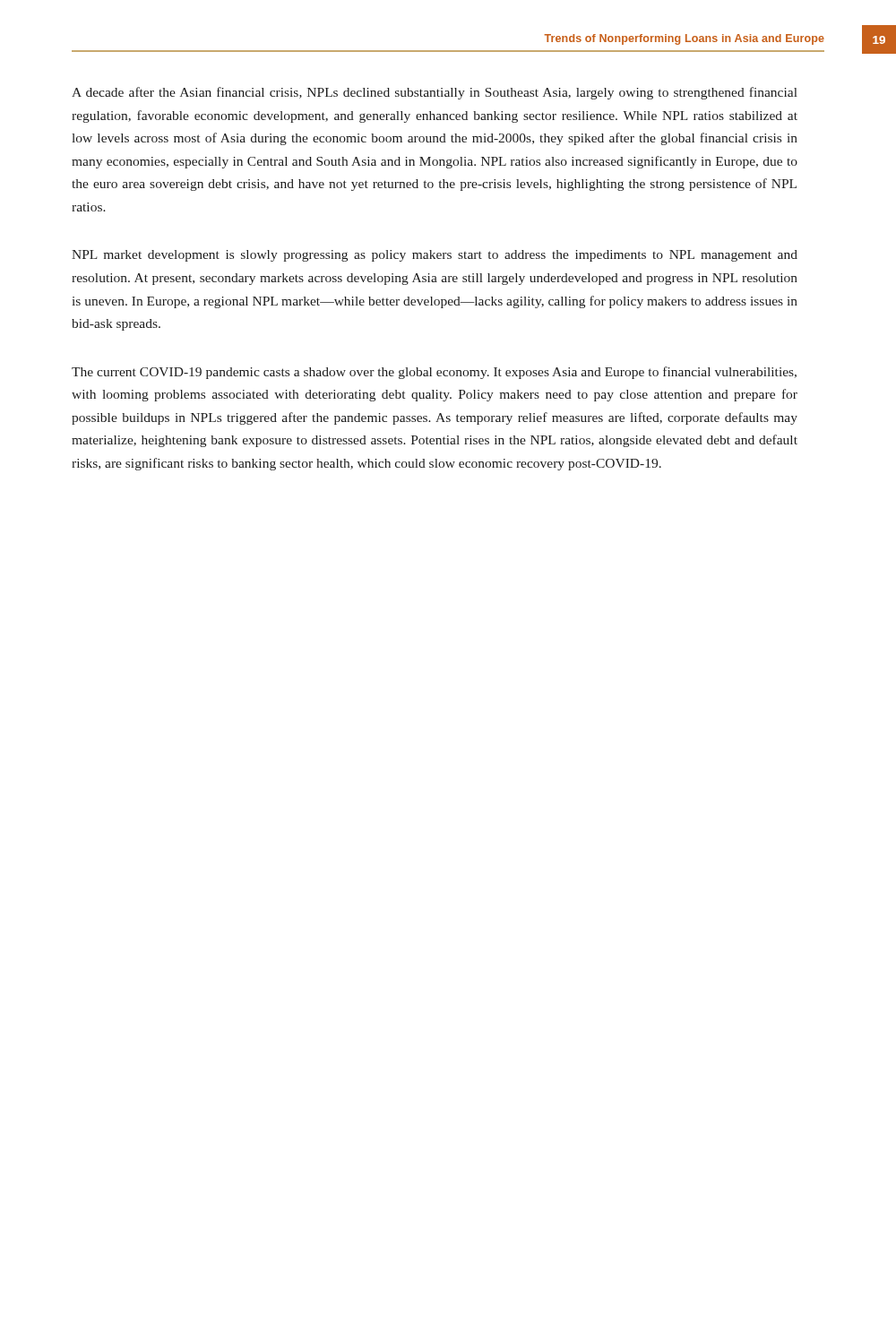Find the block on this page that starts "A decade after the Asian financial"
896x1344 pixels.
(435, 149)
